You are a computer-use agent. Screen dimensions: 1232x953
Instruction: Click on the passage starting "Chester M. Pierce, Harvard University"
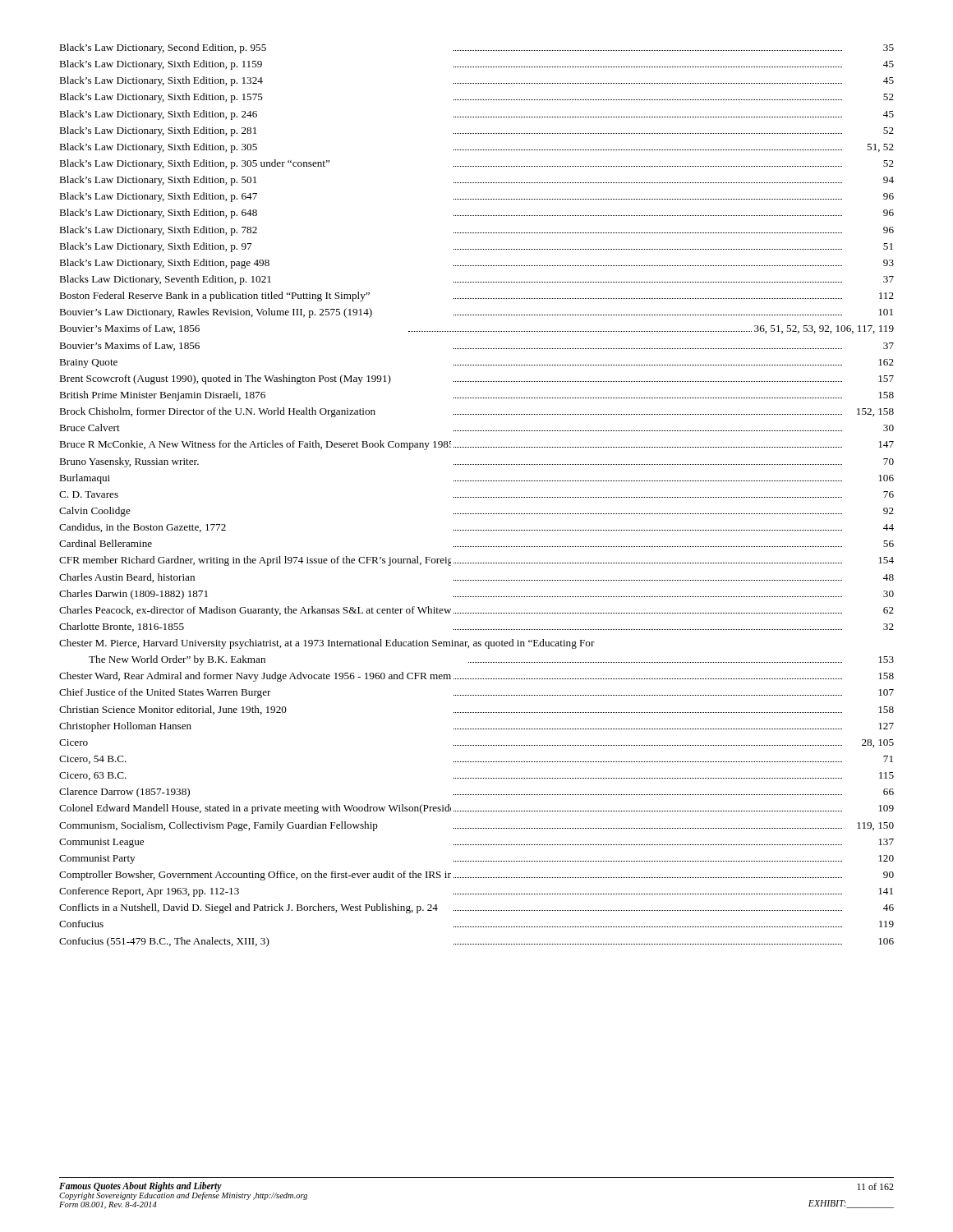coord(452,643)
